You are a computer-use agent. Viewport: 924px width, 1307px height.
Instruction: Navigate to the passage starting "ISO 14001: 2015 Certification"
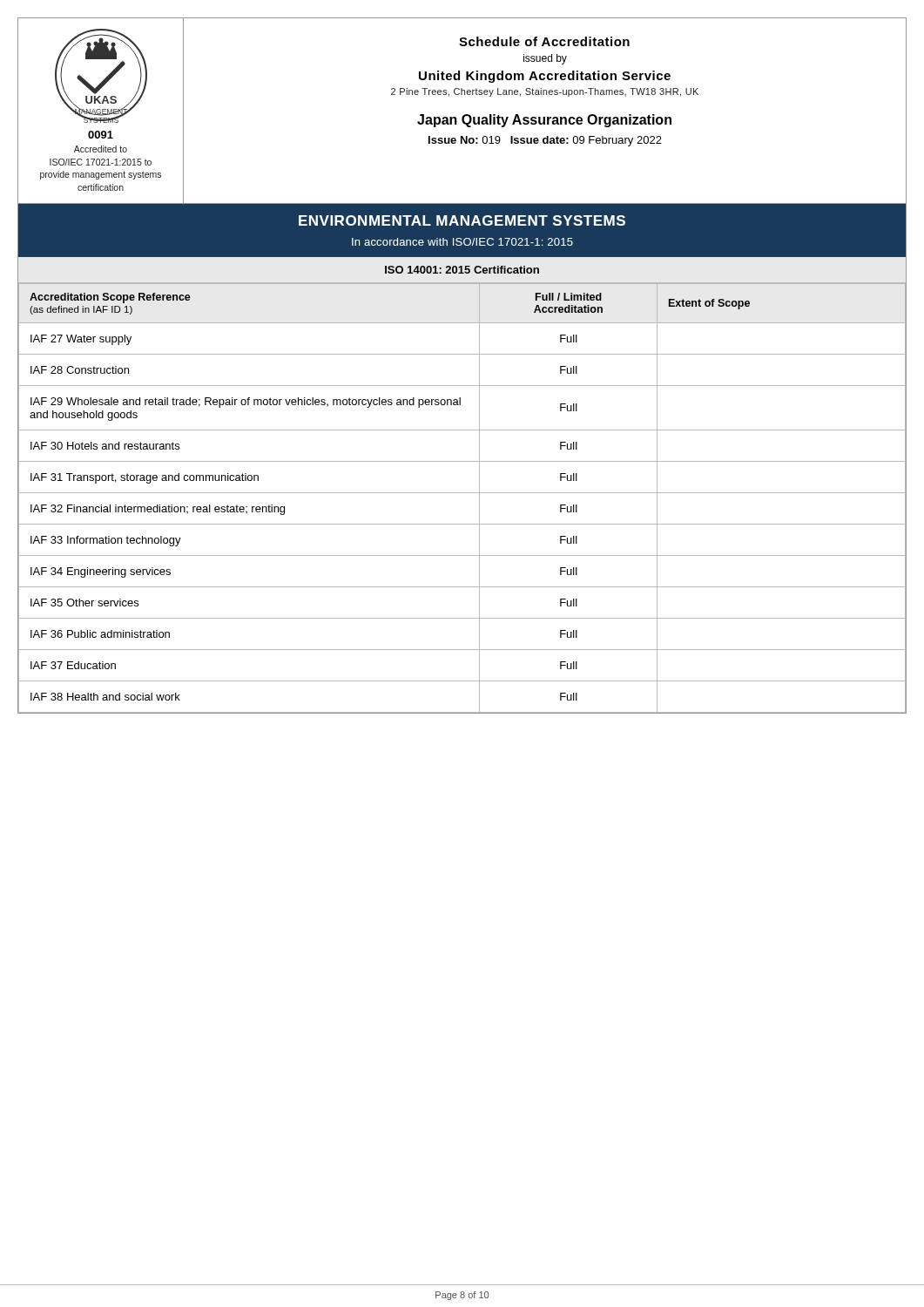tap(462, 270)
